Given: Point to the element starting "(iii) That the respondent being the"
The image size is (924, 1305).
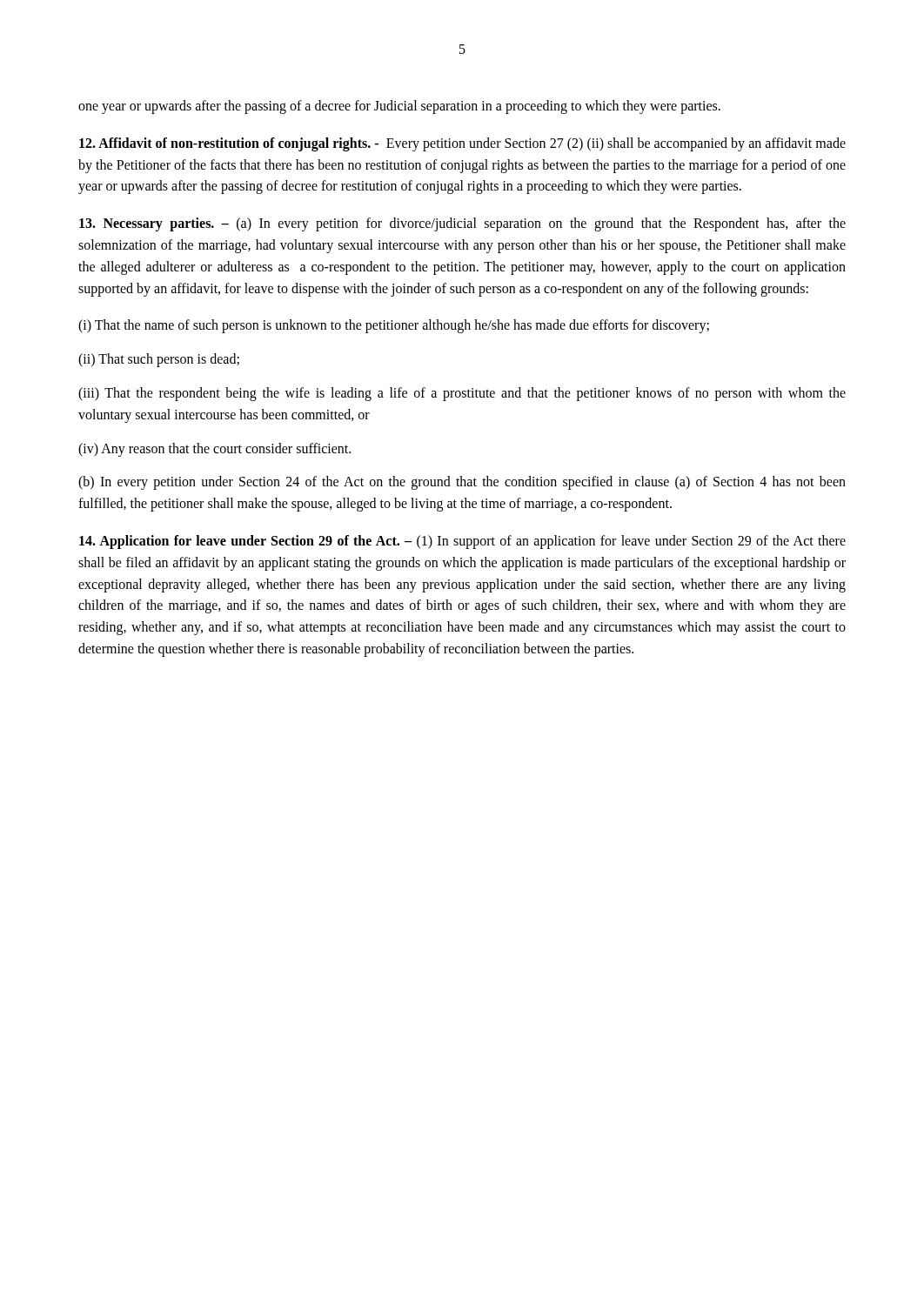Looking at the screenshot, I should click(x=462, y=404).
